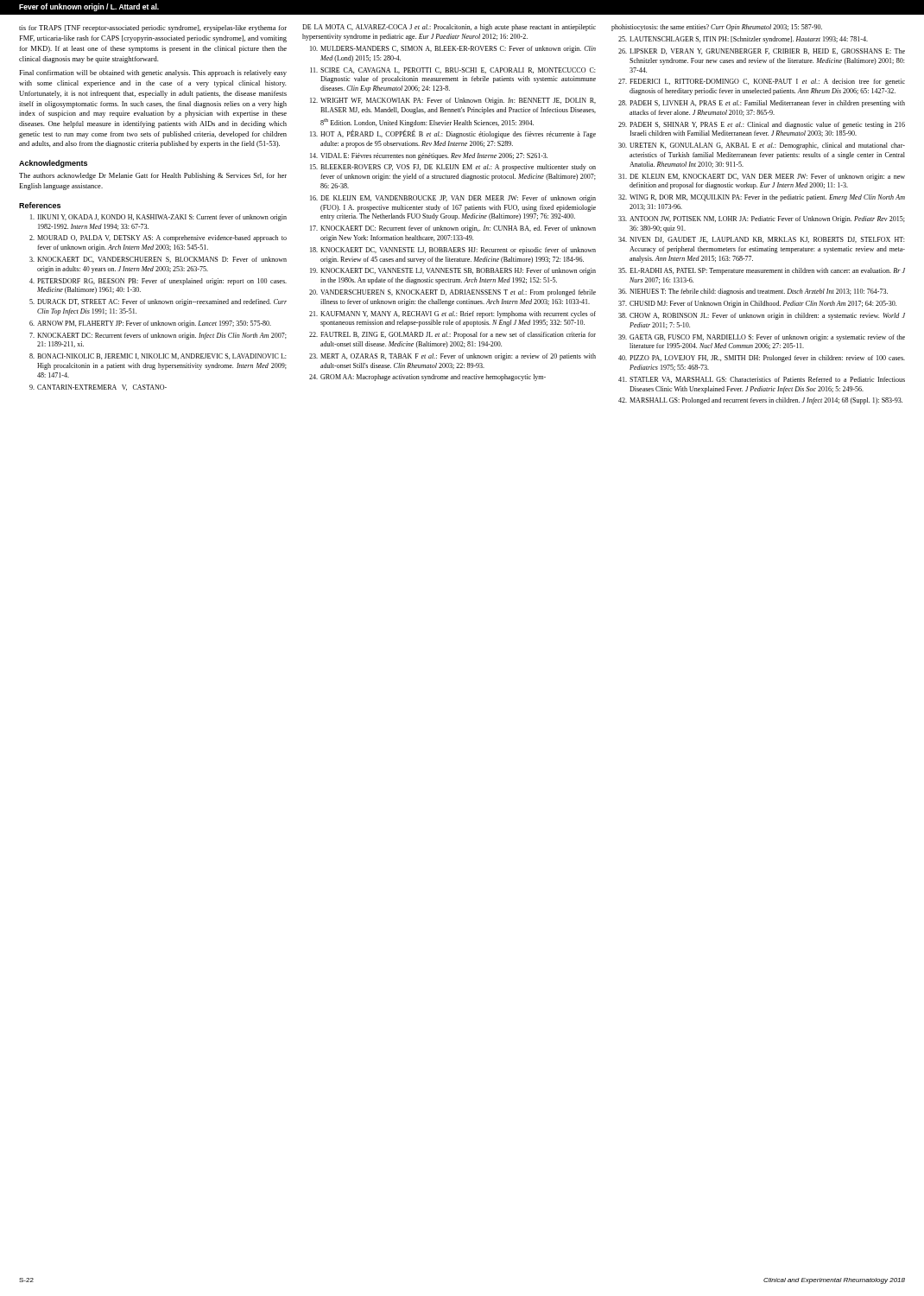
Task: Find the region starting "19. KNOCKAERT DC, VANNESTE"
Action: point(449,277)
